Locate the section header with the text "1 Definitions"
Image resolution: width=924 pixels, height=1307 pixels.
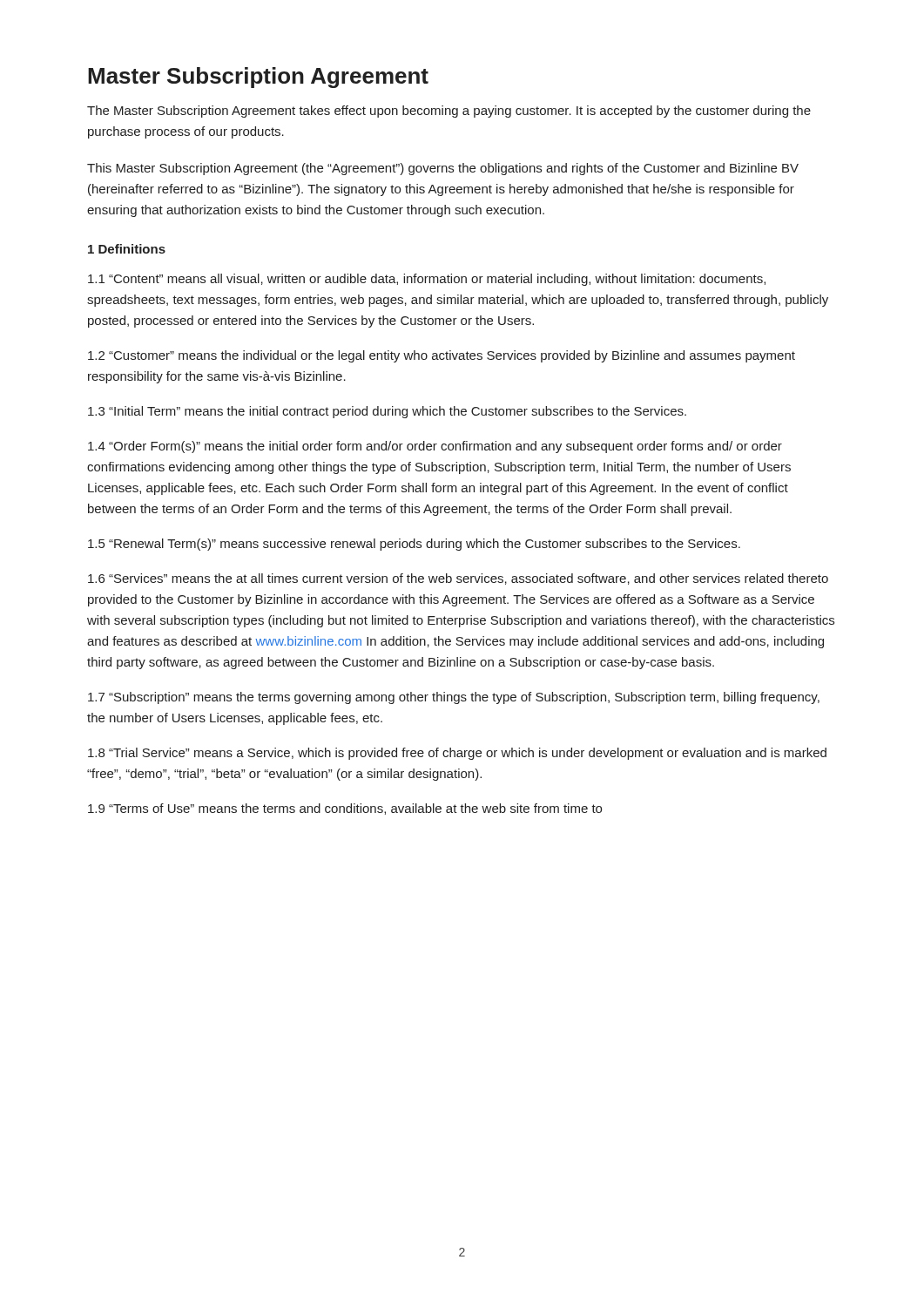(126, 249)
